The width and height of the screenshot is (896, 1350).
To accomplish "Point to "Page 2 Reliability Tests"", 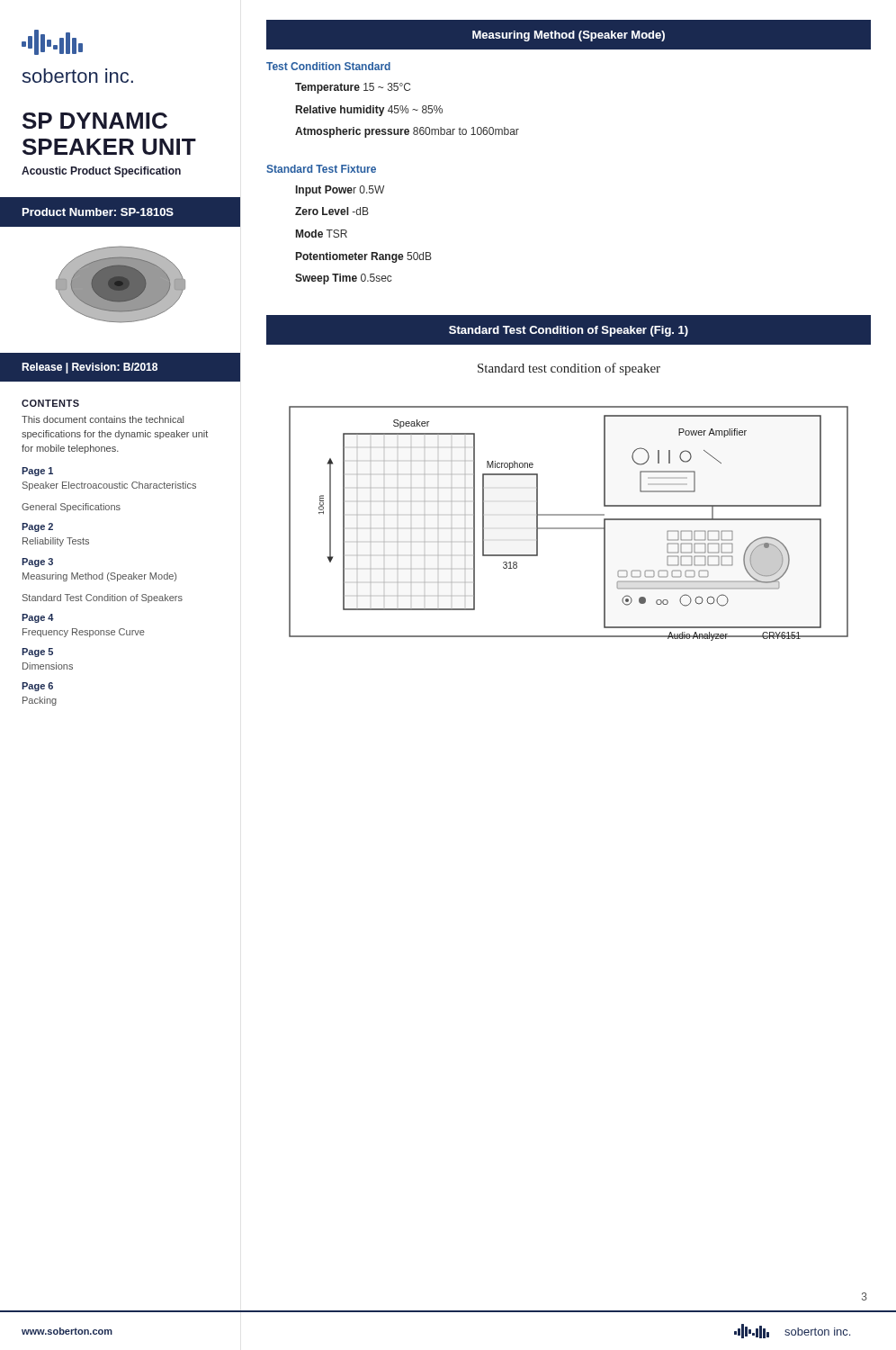I will 37,527.
